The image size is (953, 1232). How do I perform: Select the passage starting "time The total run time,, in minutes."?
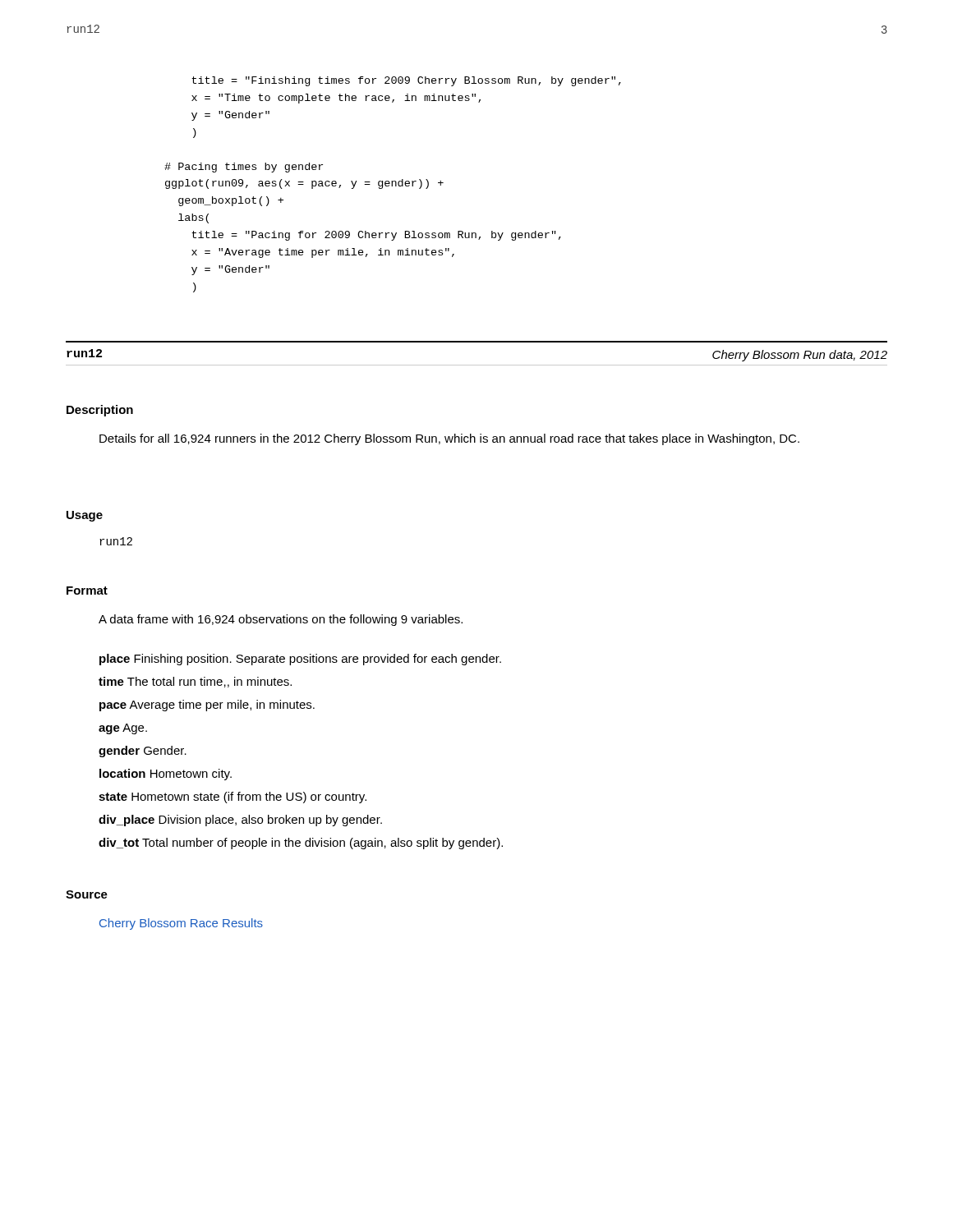coord(196,681)
